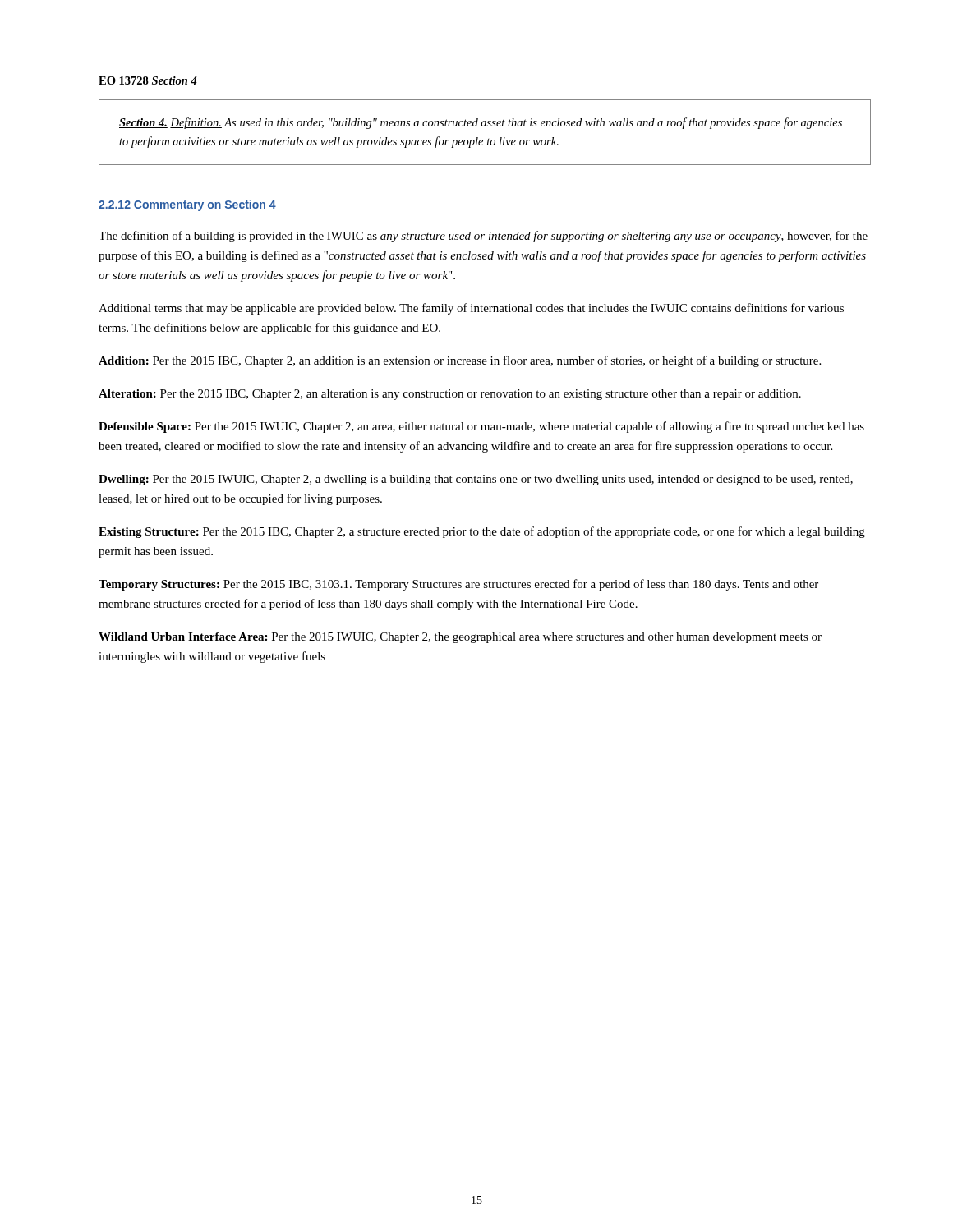This screenshot has width=953, height=1232.
Task: Point to the passage starting "Wildland Urban Interface"
Action: click(460, 646)
